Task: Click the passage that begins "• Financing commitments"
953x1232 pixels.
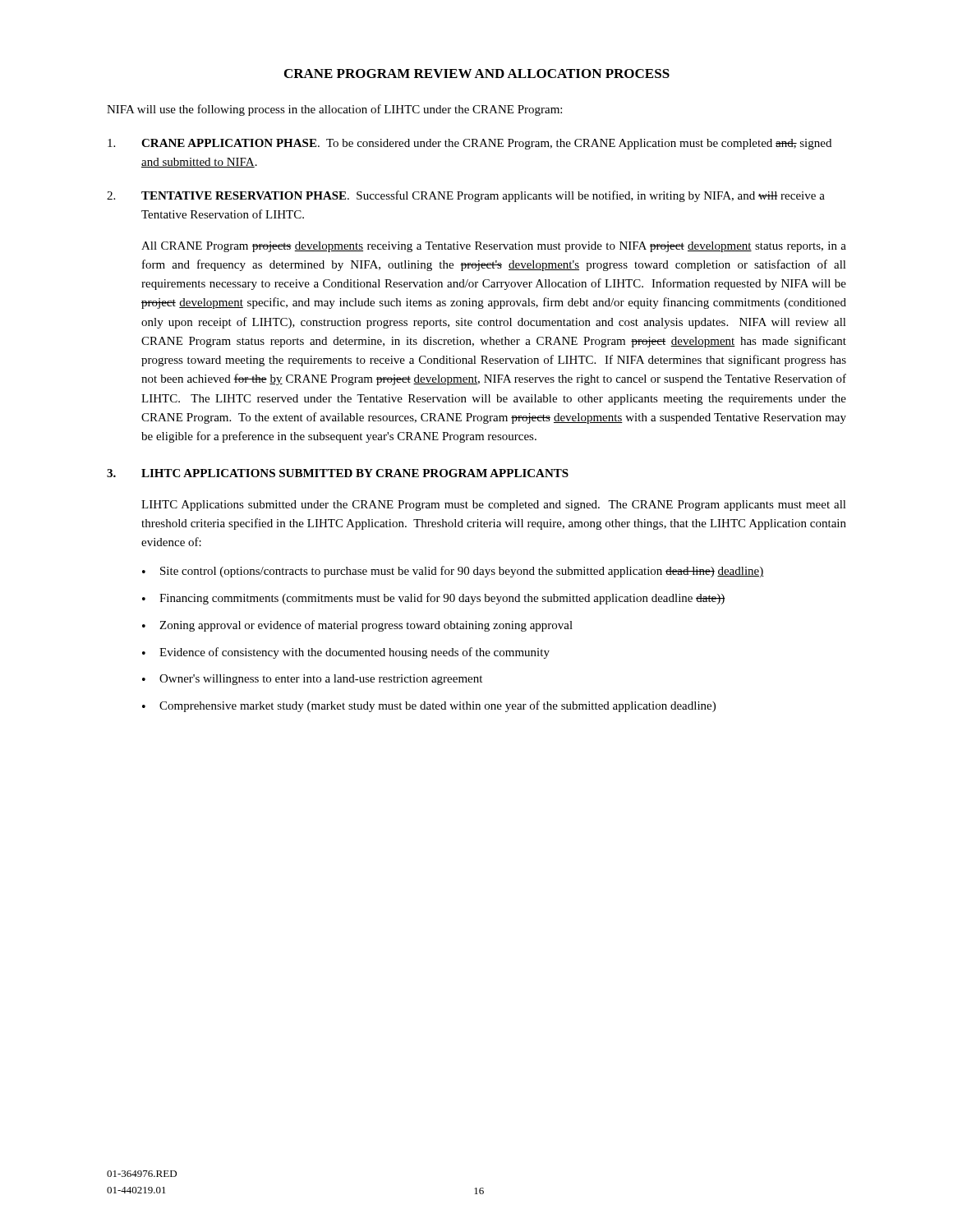Action: pyautogui.click(x=494, y=599)
